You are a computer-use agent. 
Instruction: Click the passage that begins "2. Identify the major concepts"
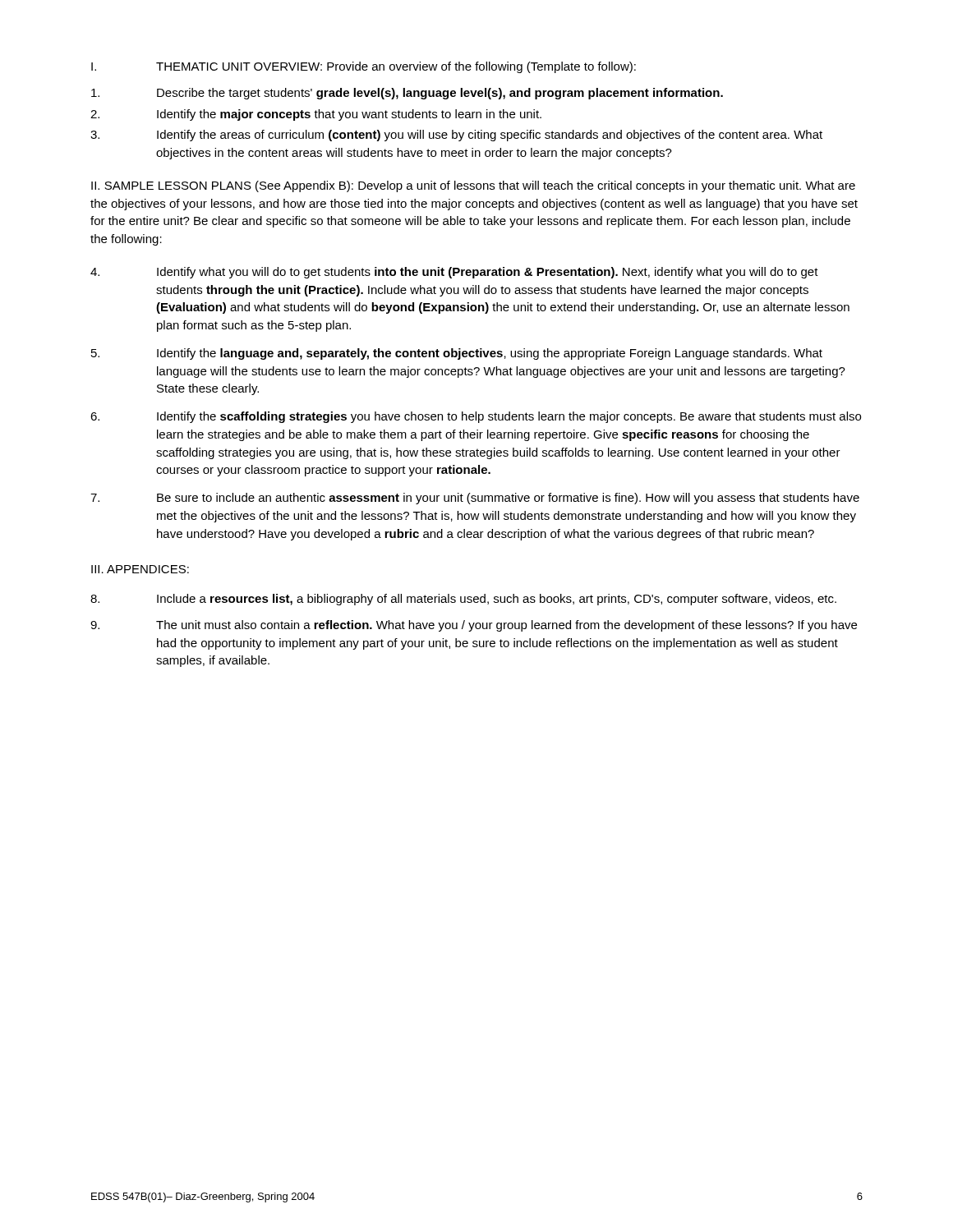click(x=476, y=114)
